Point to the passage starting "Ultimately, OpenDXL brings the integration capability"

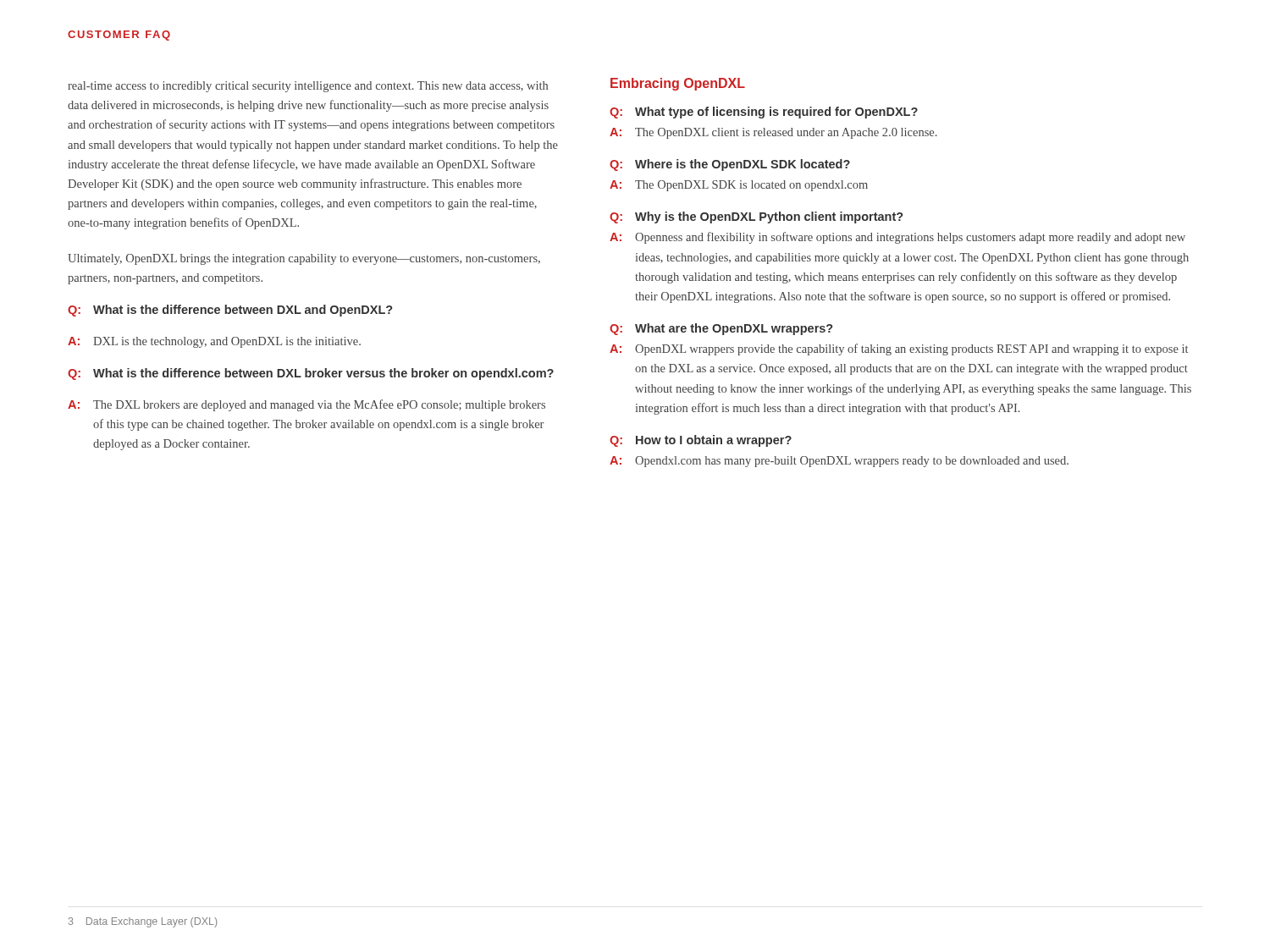click(x=304, y=268)
